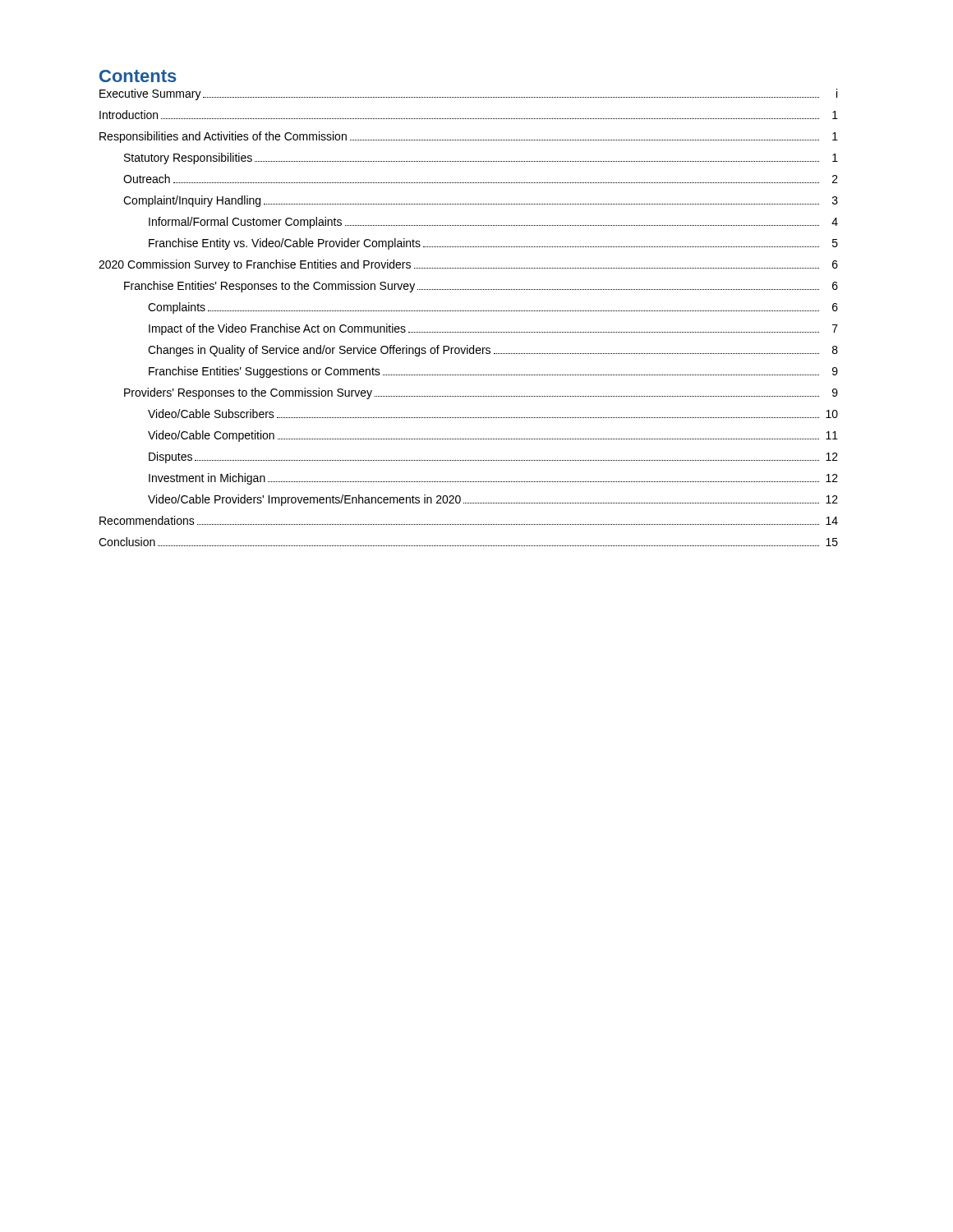Image resolution: width=953 pixels, height=1232 pixels.
Task: Find the text block starting "Outreach 2"
Action: [481, 179]
